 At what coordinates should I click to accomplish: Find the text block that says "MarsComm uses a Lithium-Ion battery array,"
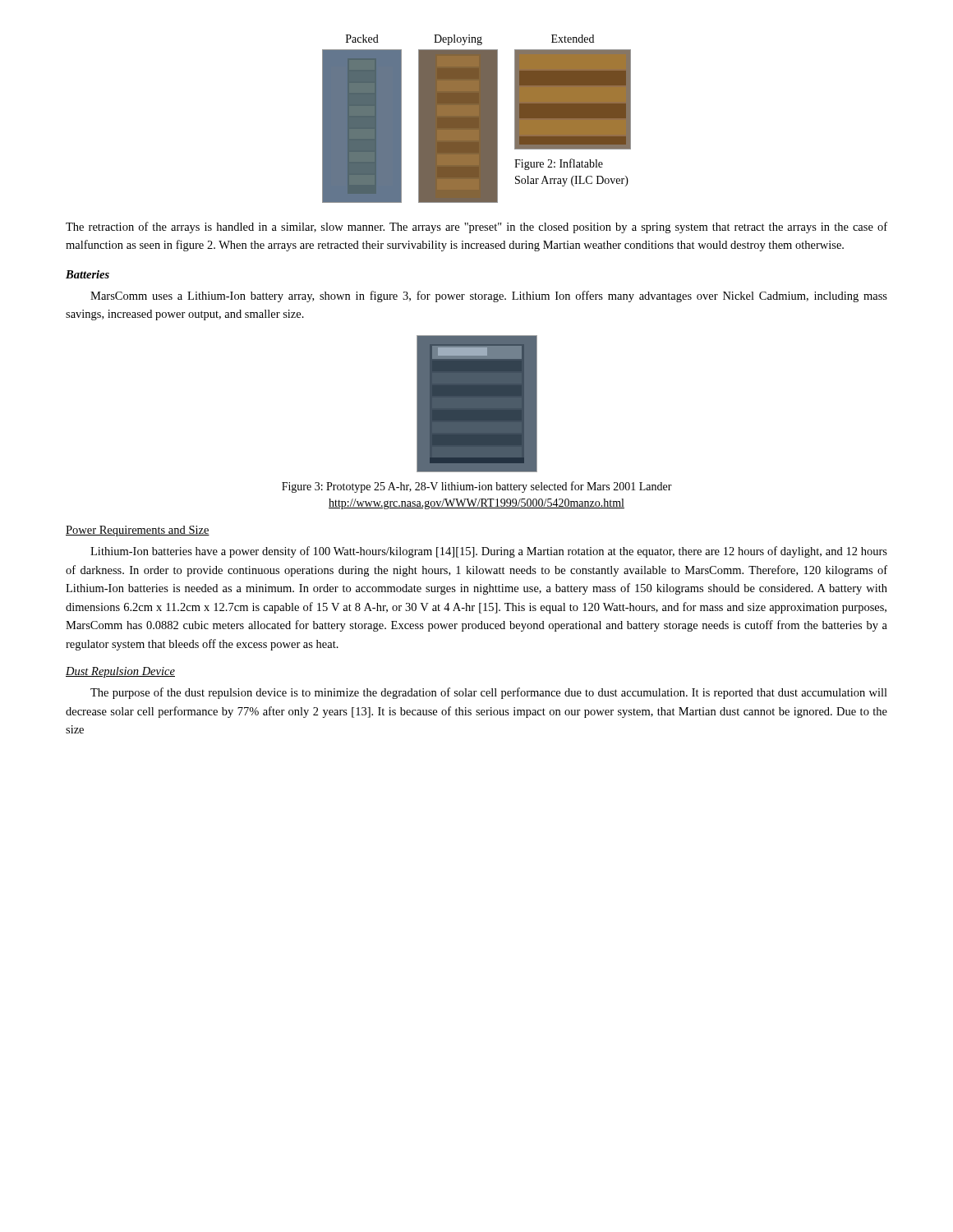click(476, 305)
